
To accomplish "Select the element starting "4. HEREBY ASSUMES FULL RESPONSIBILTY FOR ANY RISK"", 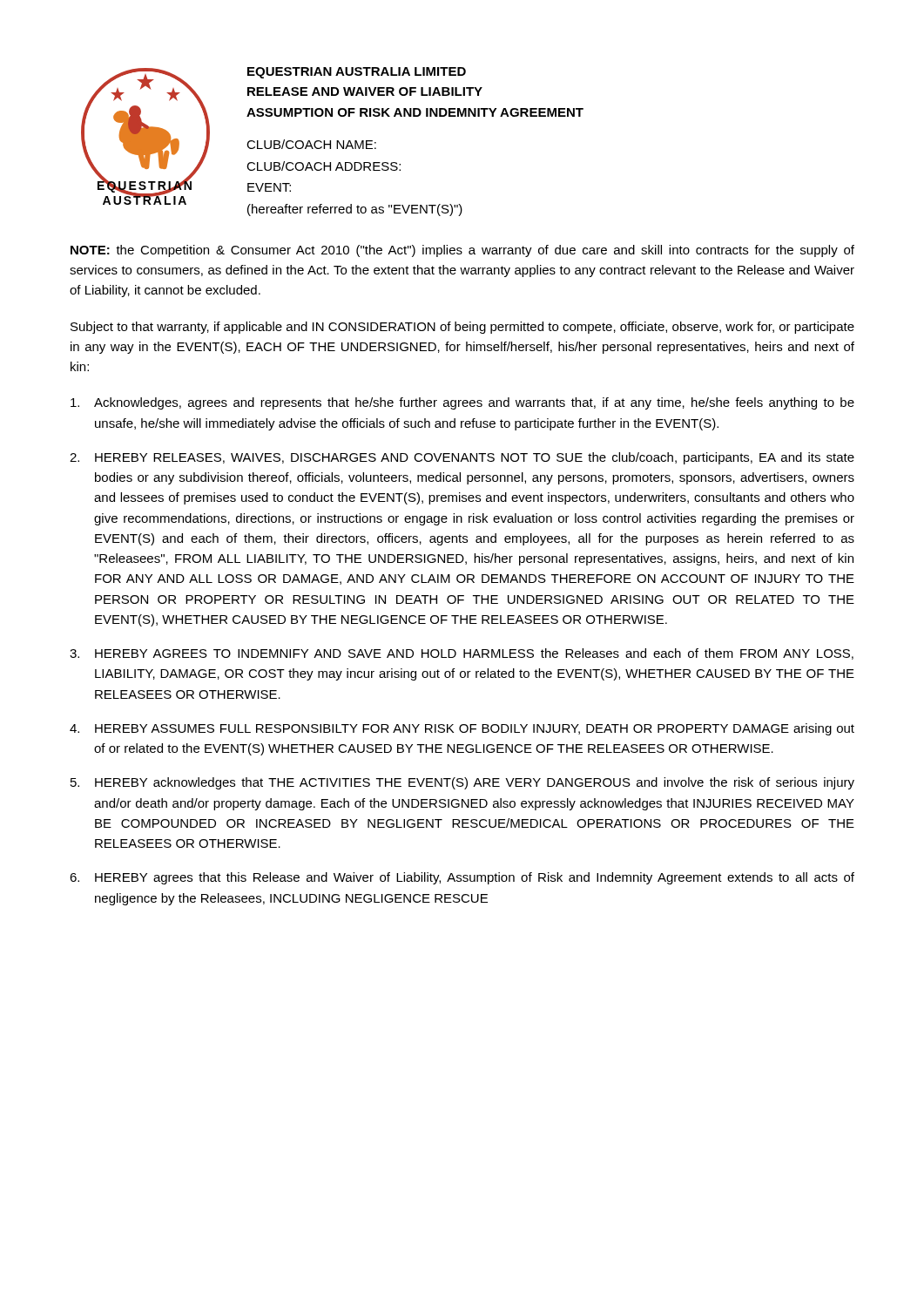I will pos(462,738).
